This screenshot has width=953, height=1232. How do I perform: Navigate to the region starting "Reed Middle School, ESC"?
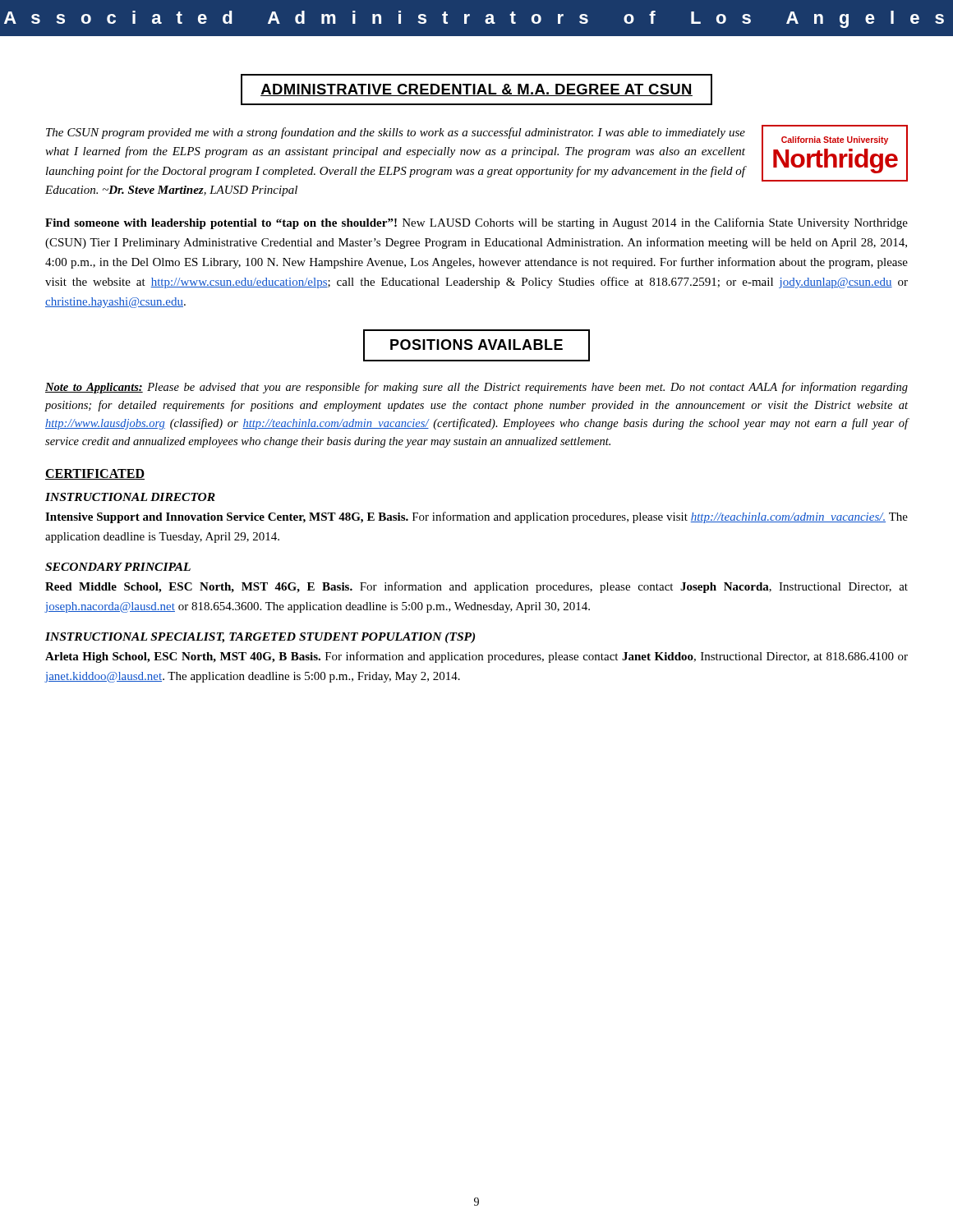[476, 596]
